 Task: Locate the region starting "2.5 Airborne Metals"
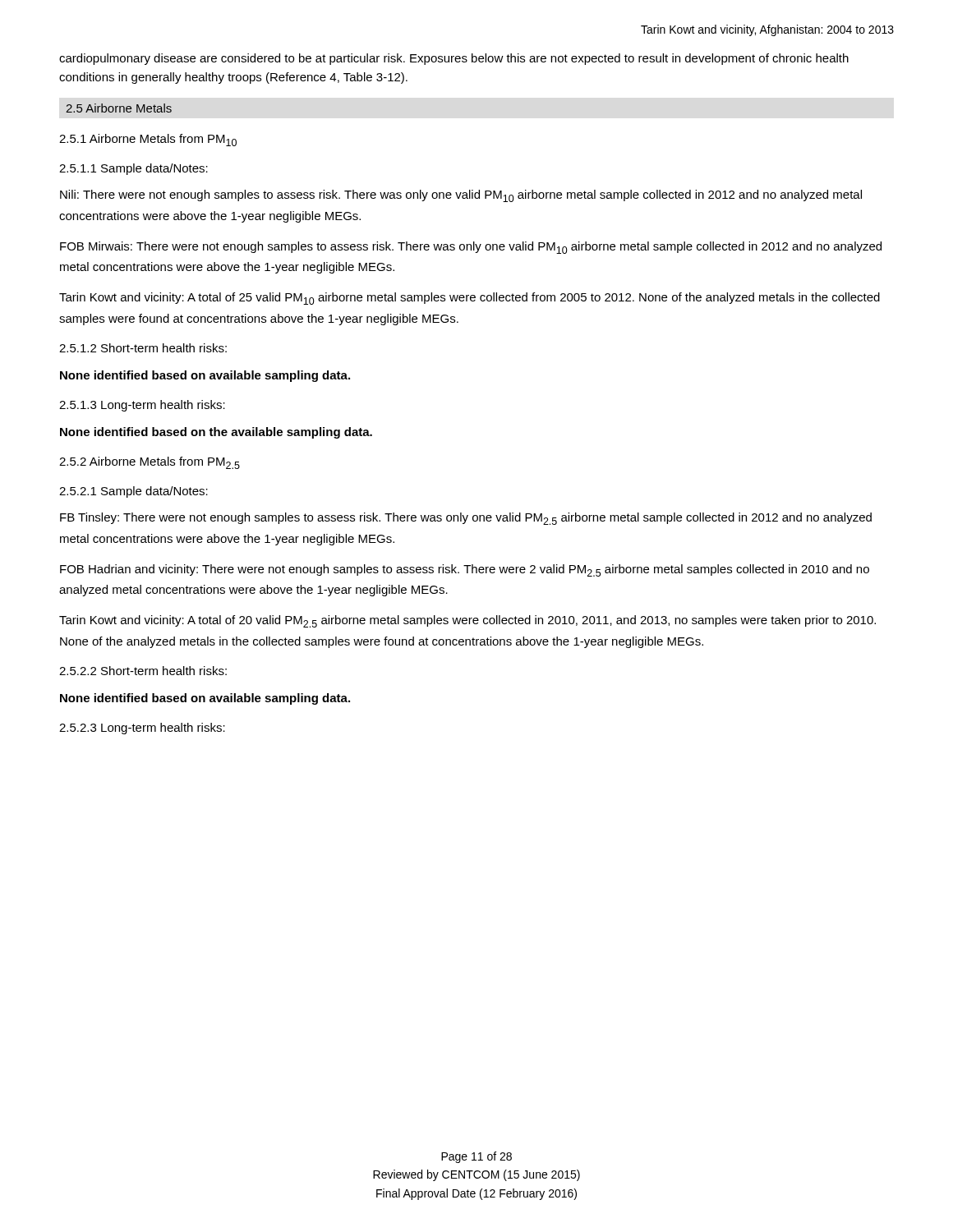pos(119,108)
